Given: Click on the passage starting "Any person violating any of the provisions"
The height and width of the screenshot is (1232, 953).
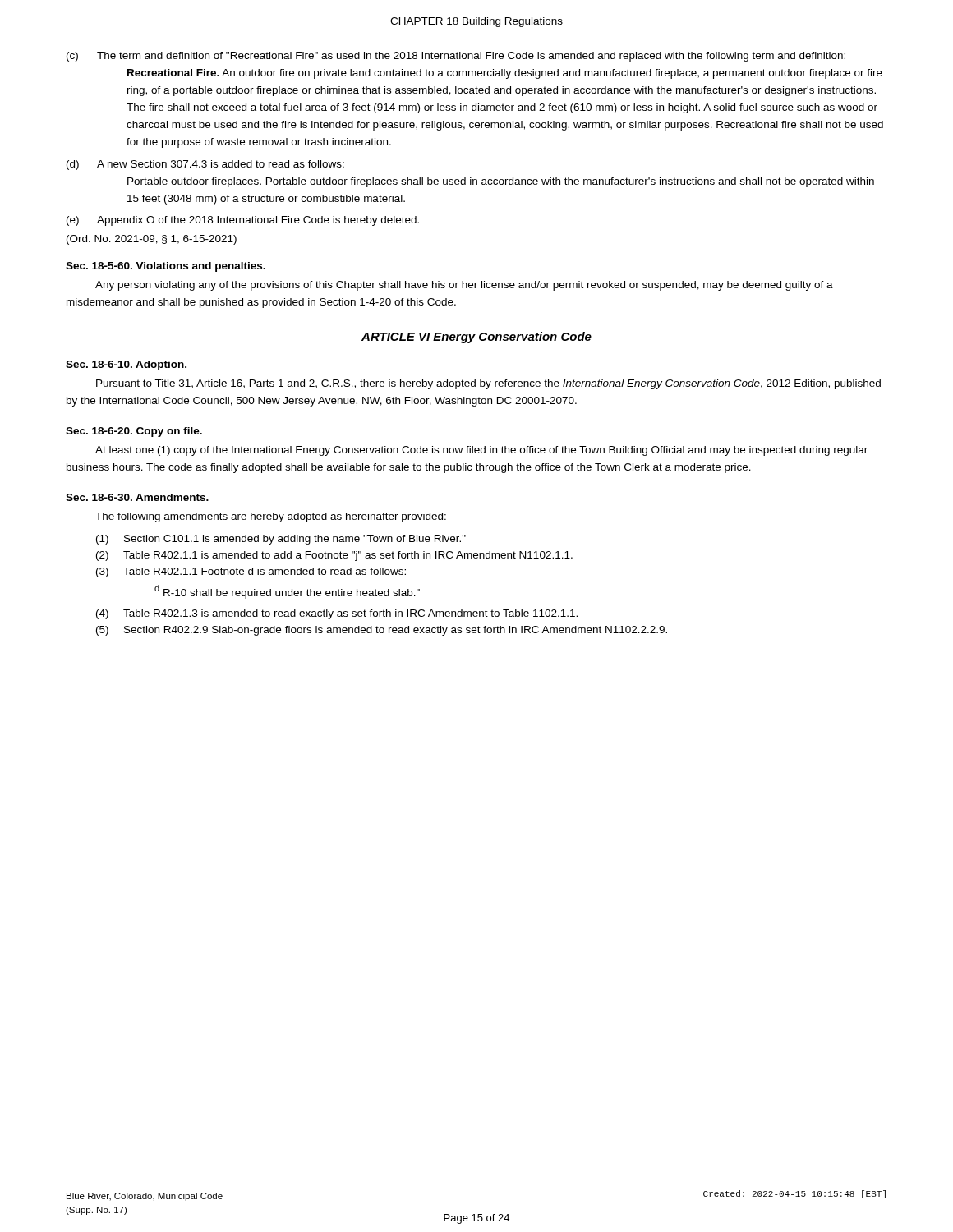Looking at the screenshot, I should [449, 294].
